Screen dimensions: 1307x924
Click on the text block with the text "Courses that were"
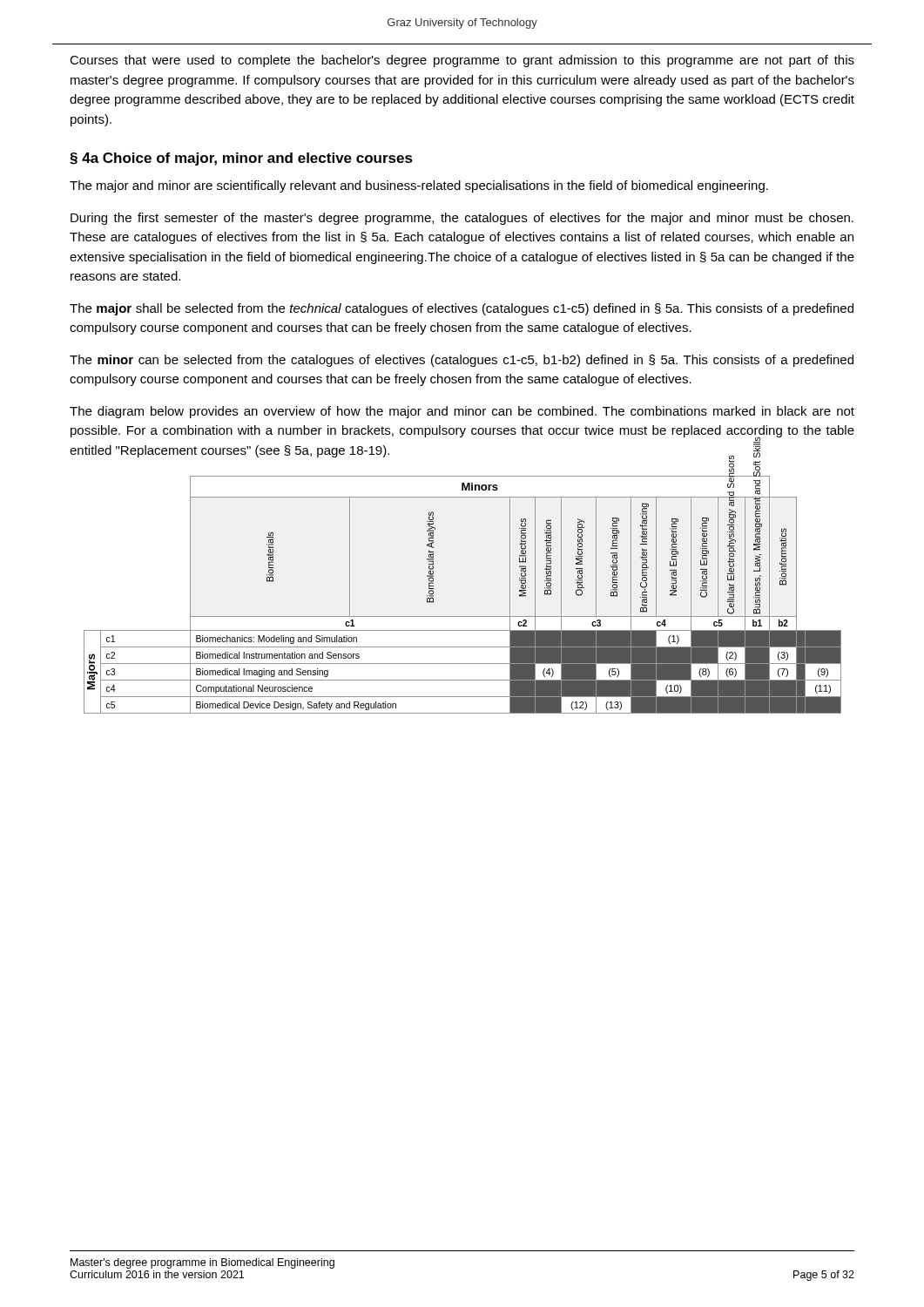[x=462, y=89]
